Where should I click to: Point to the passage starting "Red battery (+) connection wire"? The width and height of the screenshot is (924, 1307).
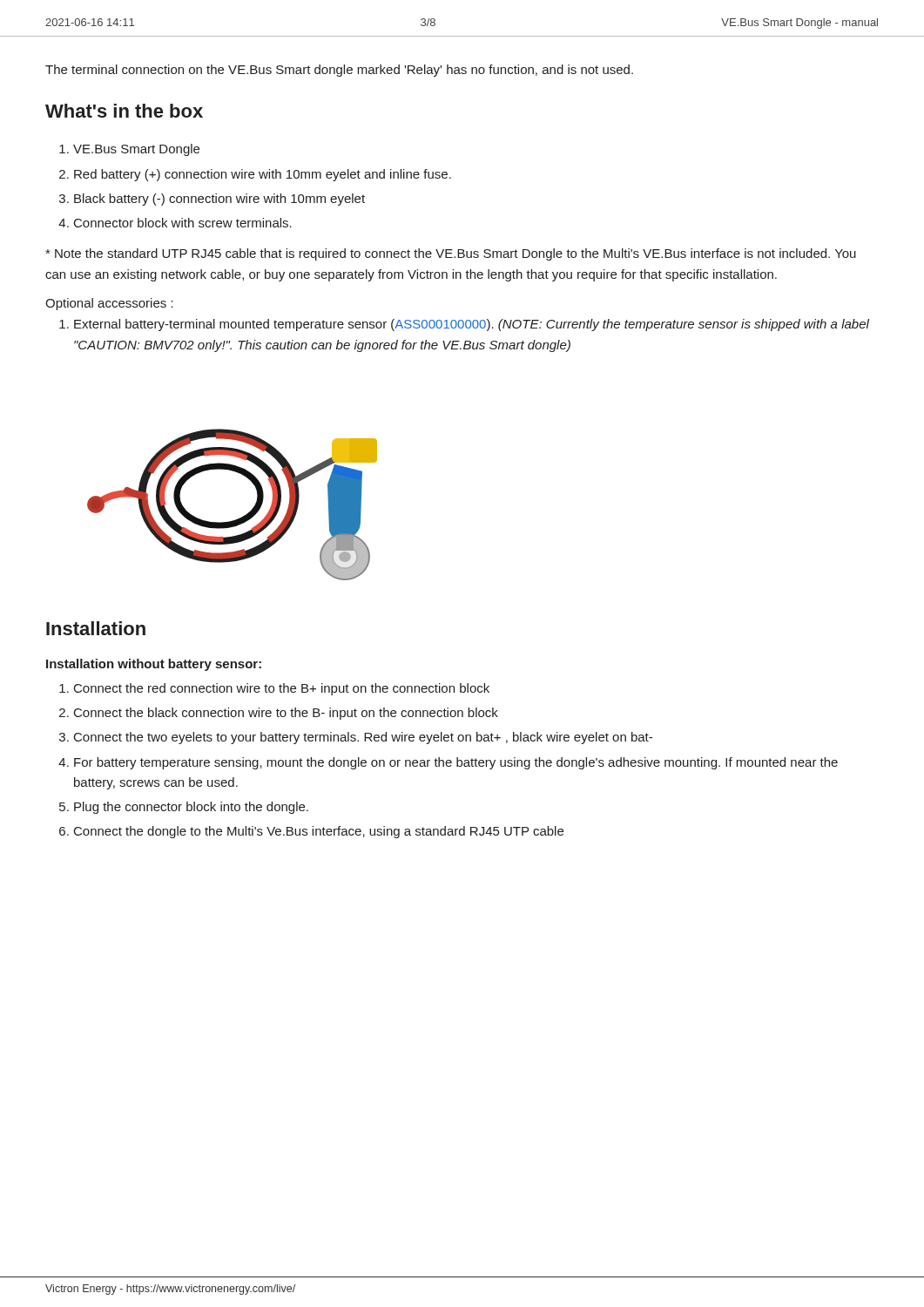(x=263, y=175)
